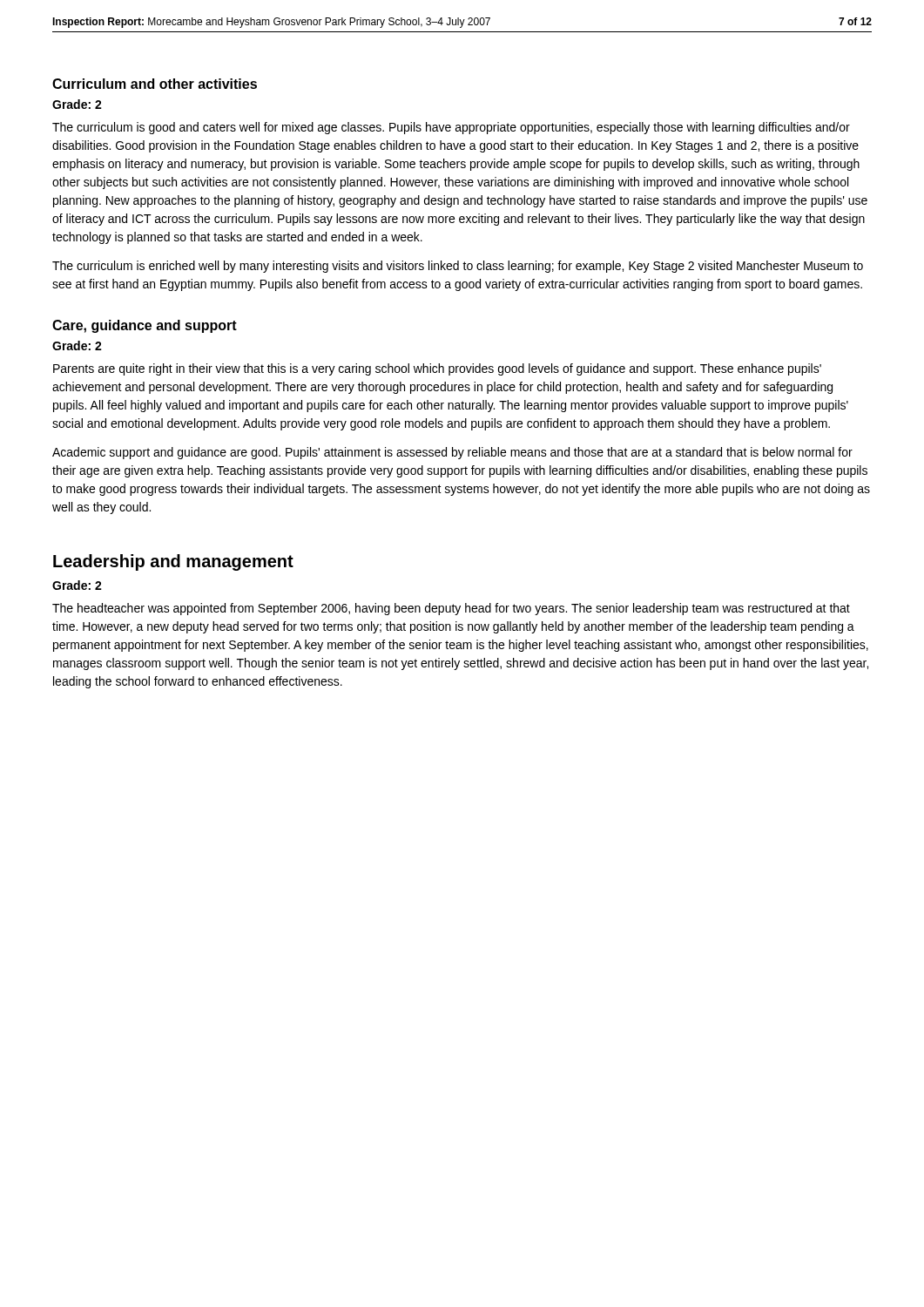Navigate to the text block starting "Parents are quite right"

click(x=450, y=396)
